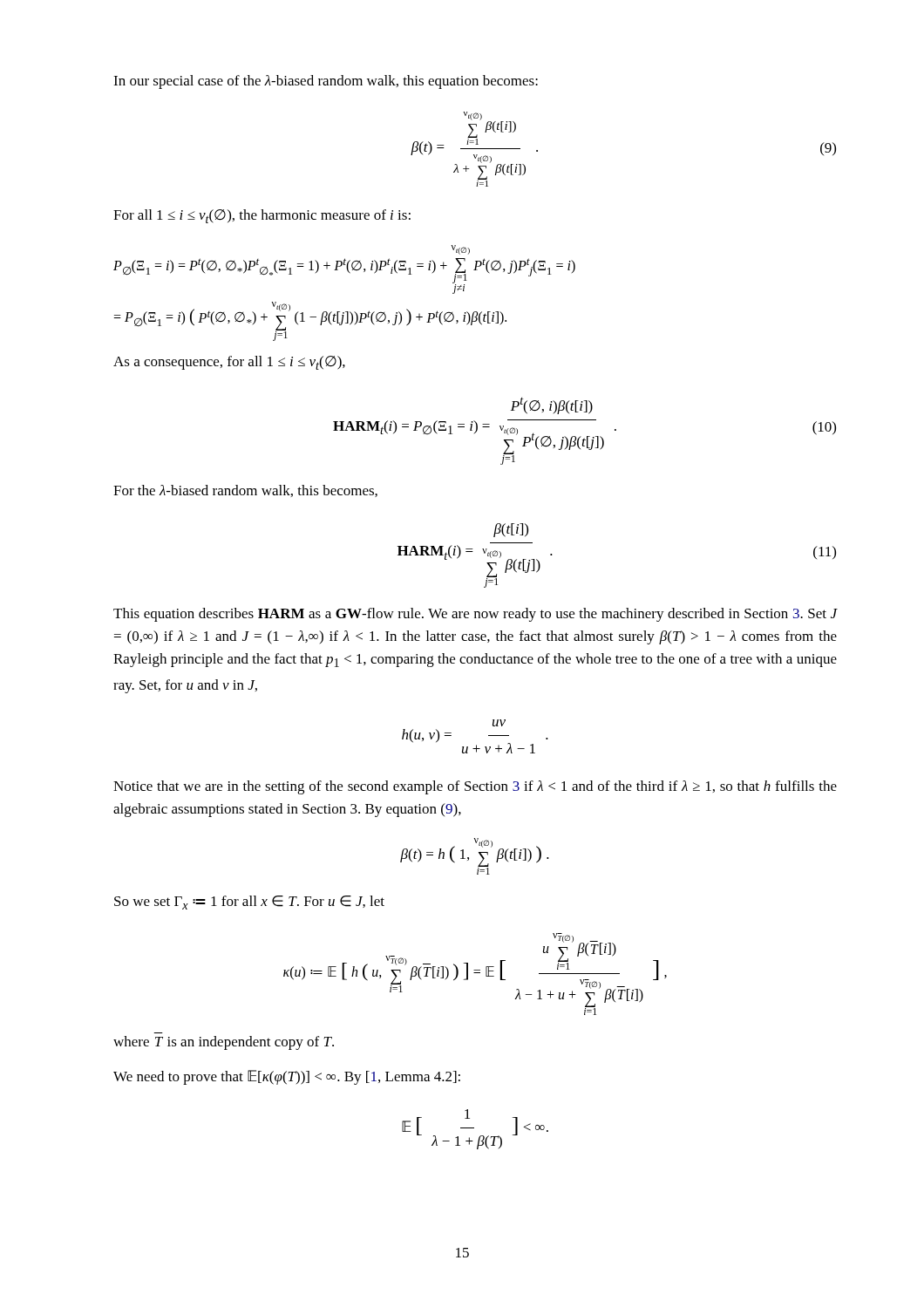Find the passage starting "As a consequence, for"
The image size is (924, 1308).
(229, 363)
